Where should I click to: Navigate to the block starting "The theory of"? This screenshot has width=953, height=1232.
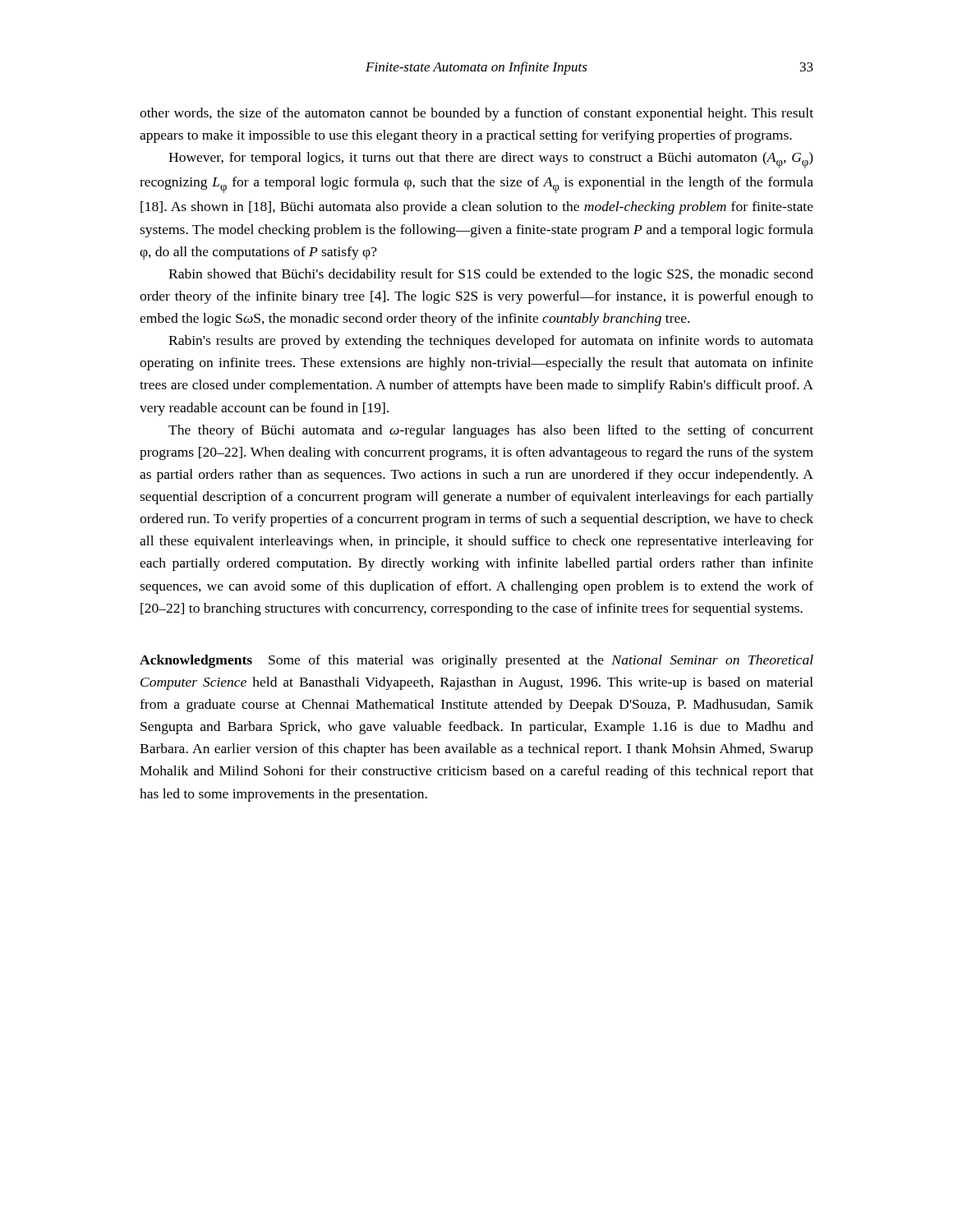[476, 518]
